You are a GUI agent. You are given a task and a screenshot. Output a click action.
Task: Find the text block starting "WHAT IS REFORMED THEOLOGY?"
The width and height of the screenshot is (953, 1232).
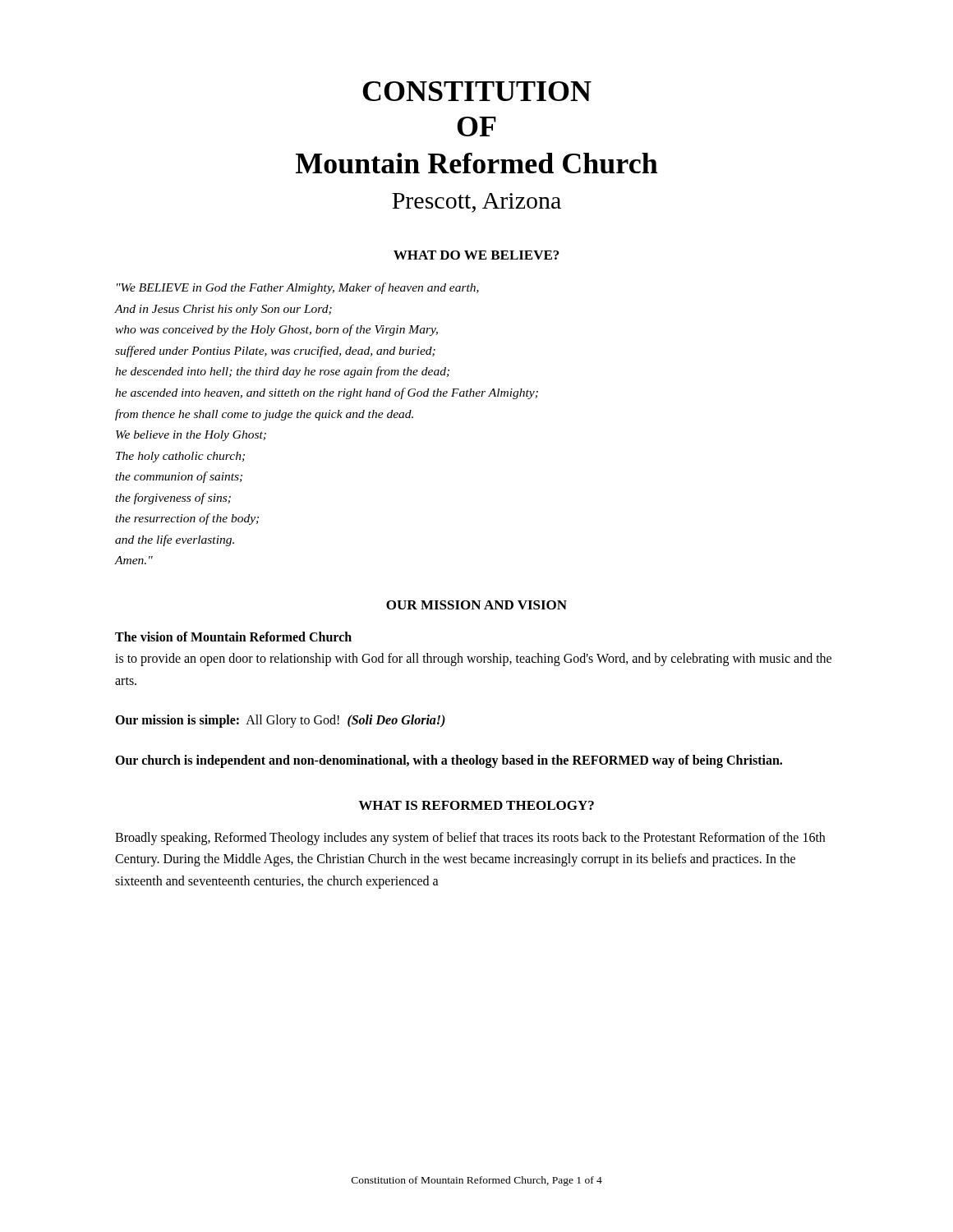click(476, 805)
